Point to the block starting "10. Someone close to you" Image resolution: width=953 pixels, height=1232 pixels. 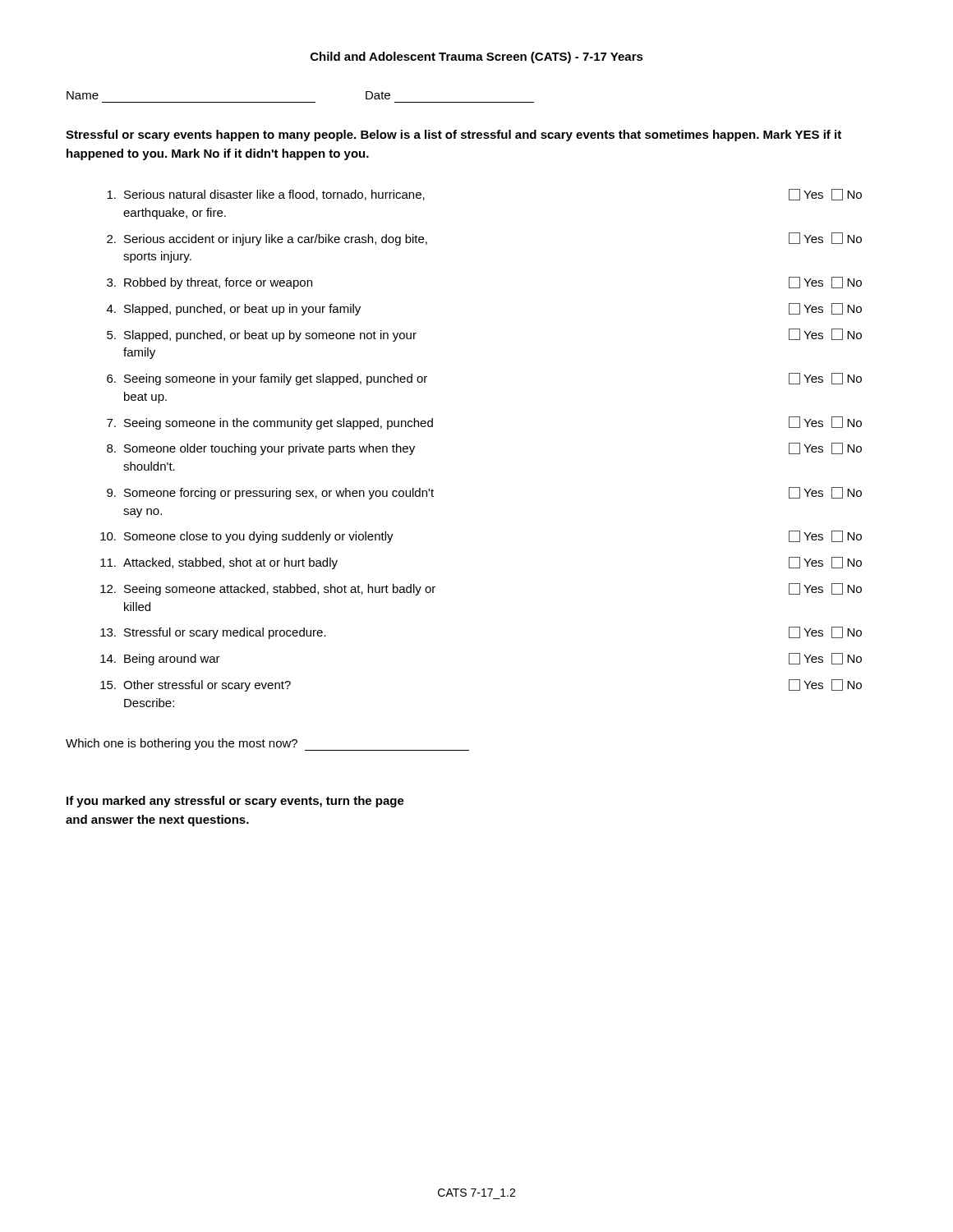point(240,537)
